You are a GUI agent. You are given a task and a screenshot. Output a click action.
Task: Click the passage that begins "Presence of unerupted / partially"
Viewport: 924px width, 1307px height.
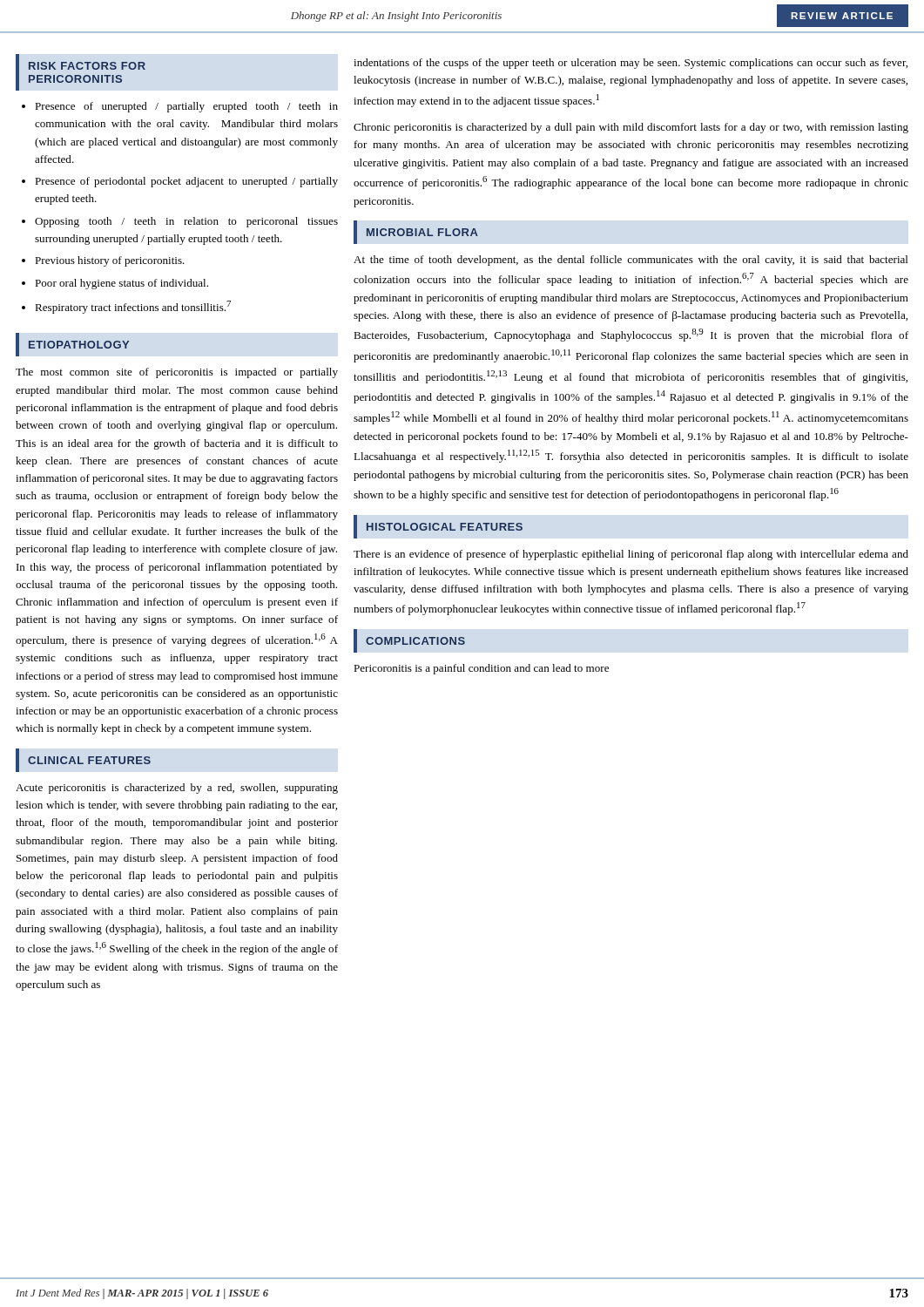point(186,132)
